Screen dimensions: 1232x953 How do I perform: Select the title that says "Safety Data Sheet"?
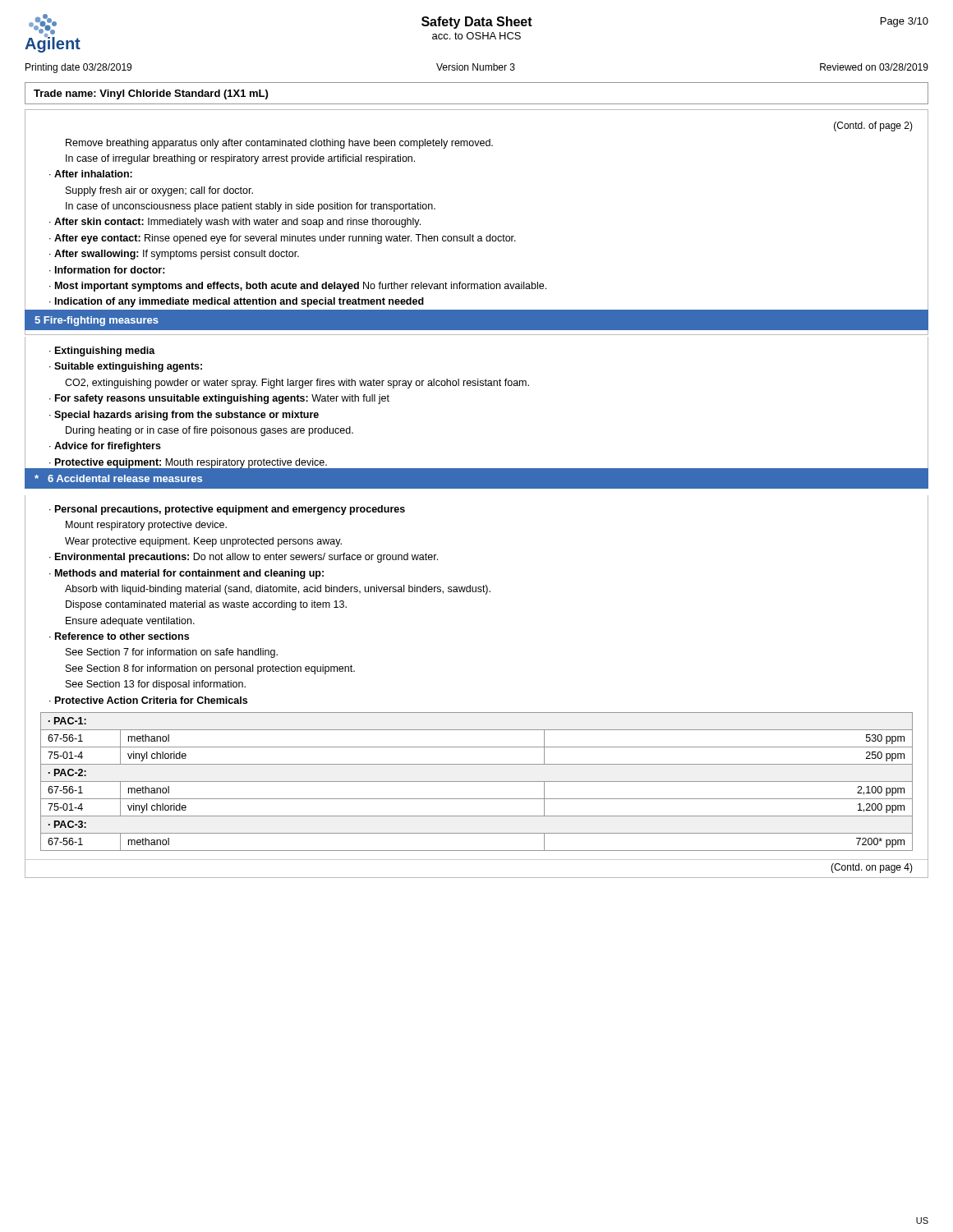point(476,28)
